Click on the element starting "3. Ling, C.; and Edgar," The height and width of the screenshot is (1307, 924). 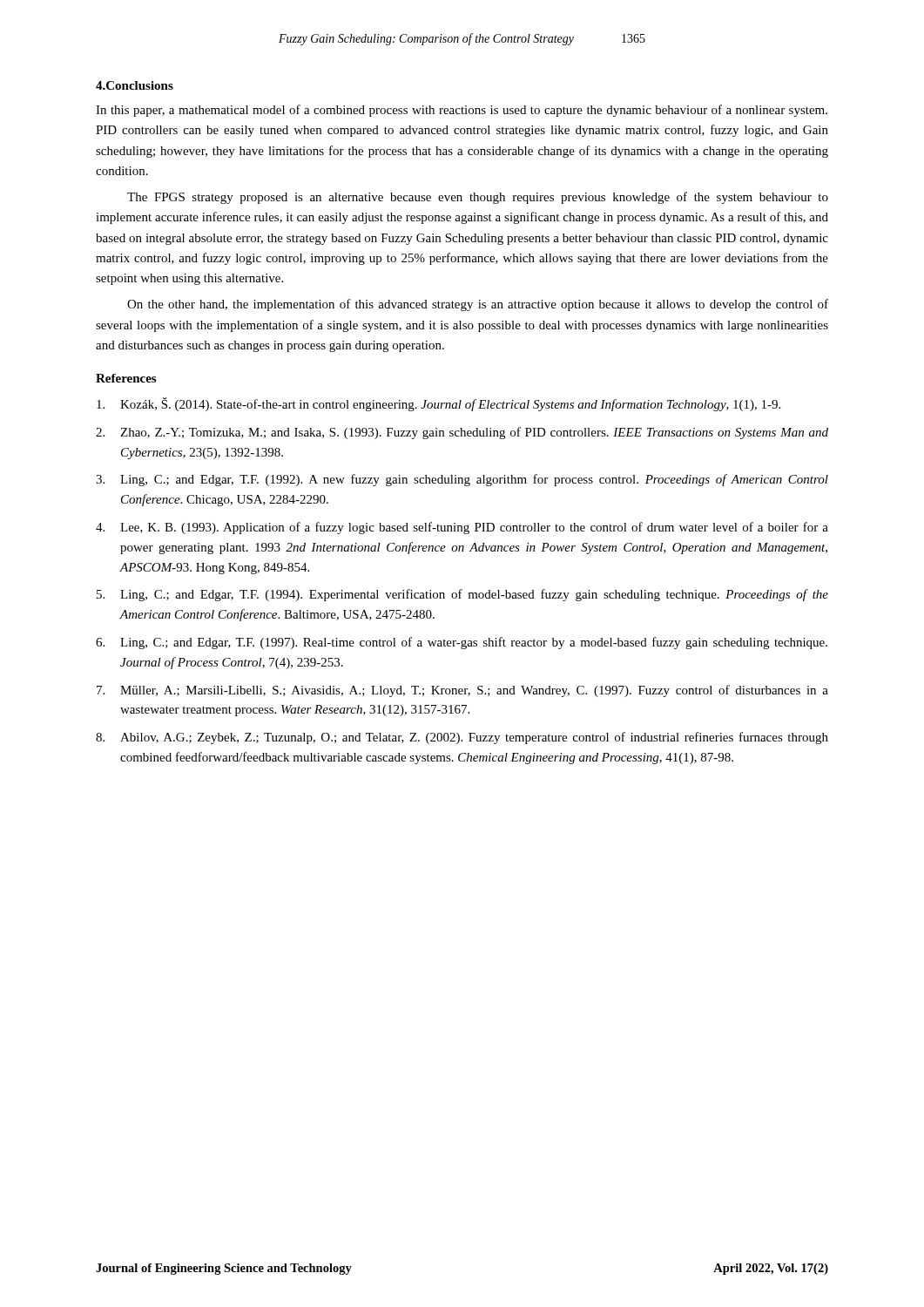pyautogui.click(x=462, y=490)
